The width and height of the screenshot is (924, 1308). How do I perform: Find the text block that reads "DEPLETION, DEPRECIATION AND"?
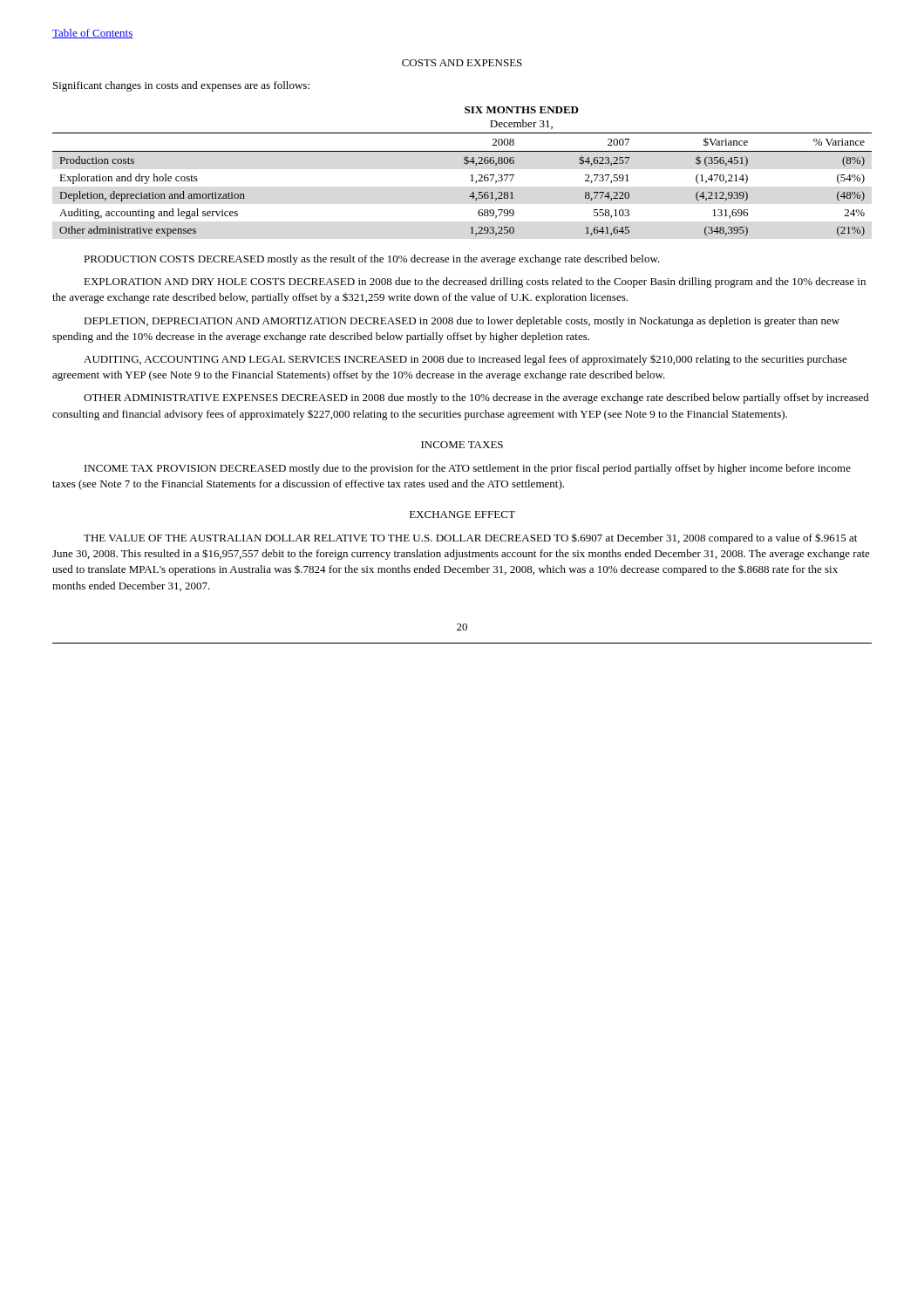[x=446, y=328]
